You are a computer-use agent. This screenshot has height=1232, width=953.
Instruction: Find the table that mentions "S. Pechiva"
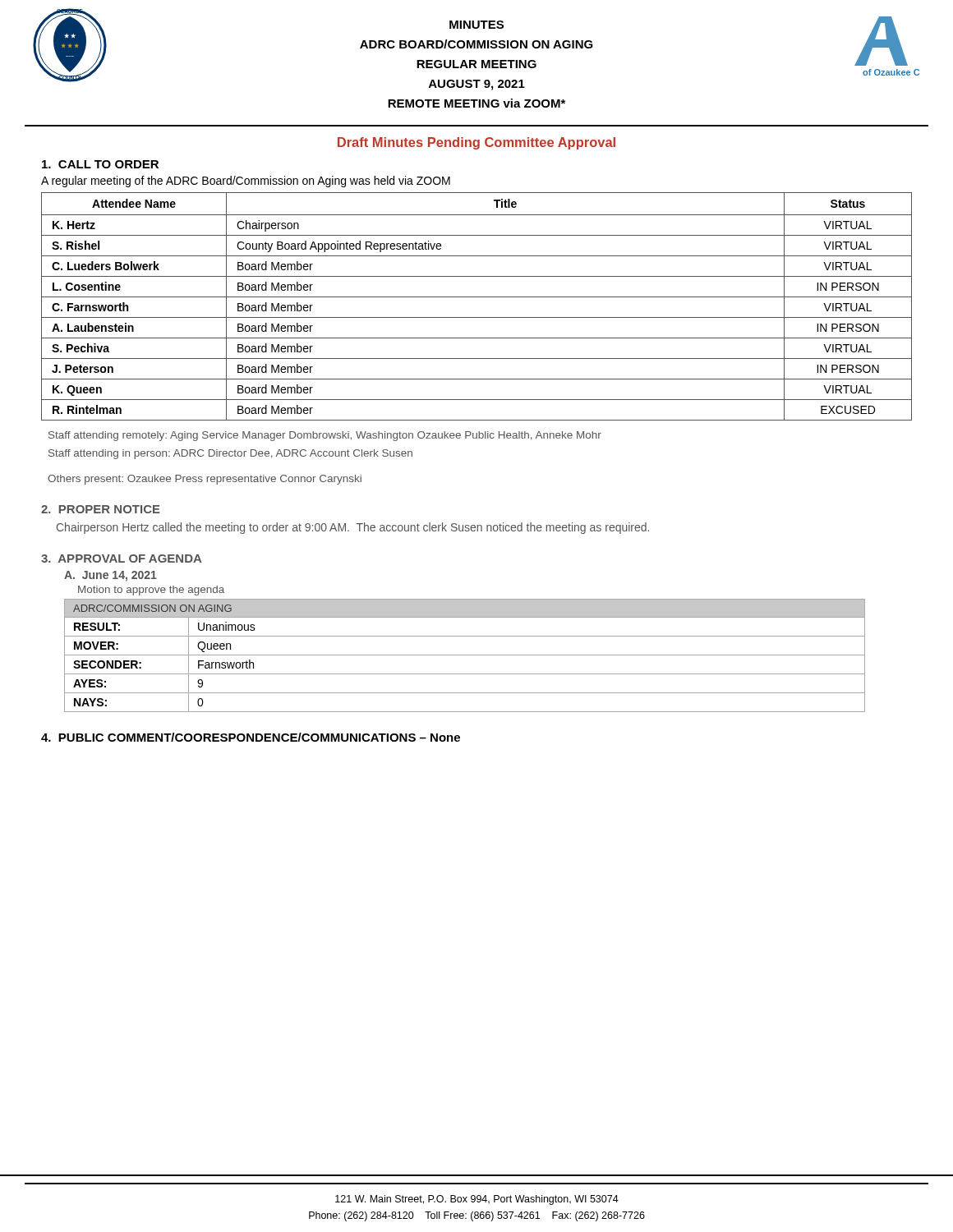(x=476, y=306)
